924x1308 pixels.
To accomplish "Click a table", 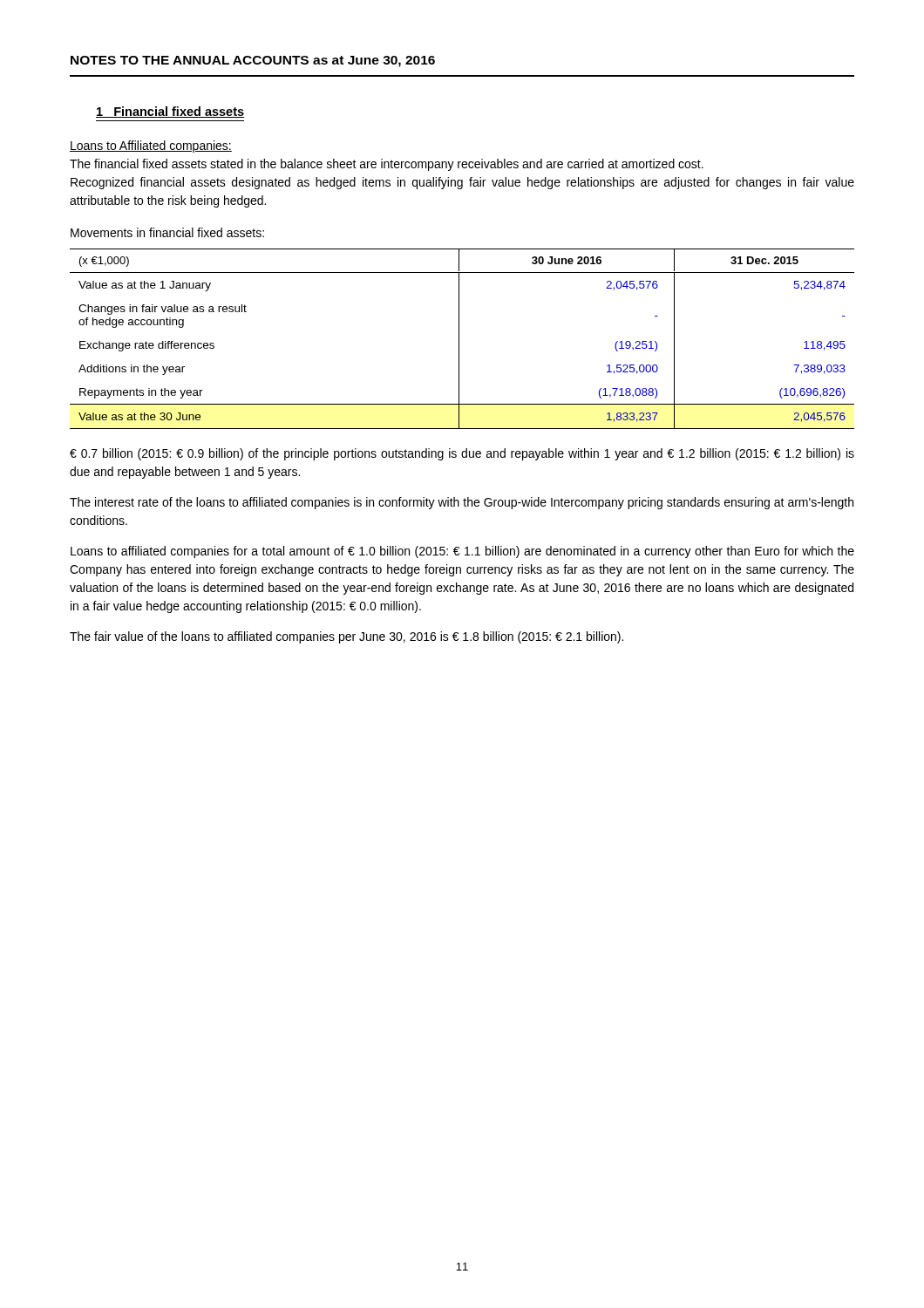I will (462, 339).
